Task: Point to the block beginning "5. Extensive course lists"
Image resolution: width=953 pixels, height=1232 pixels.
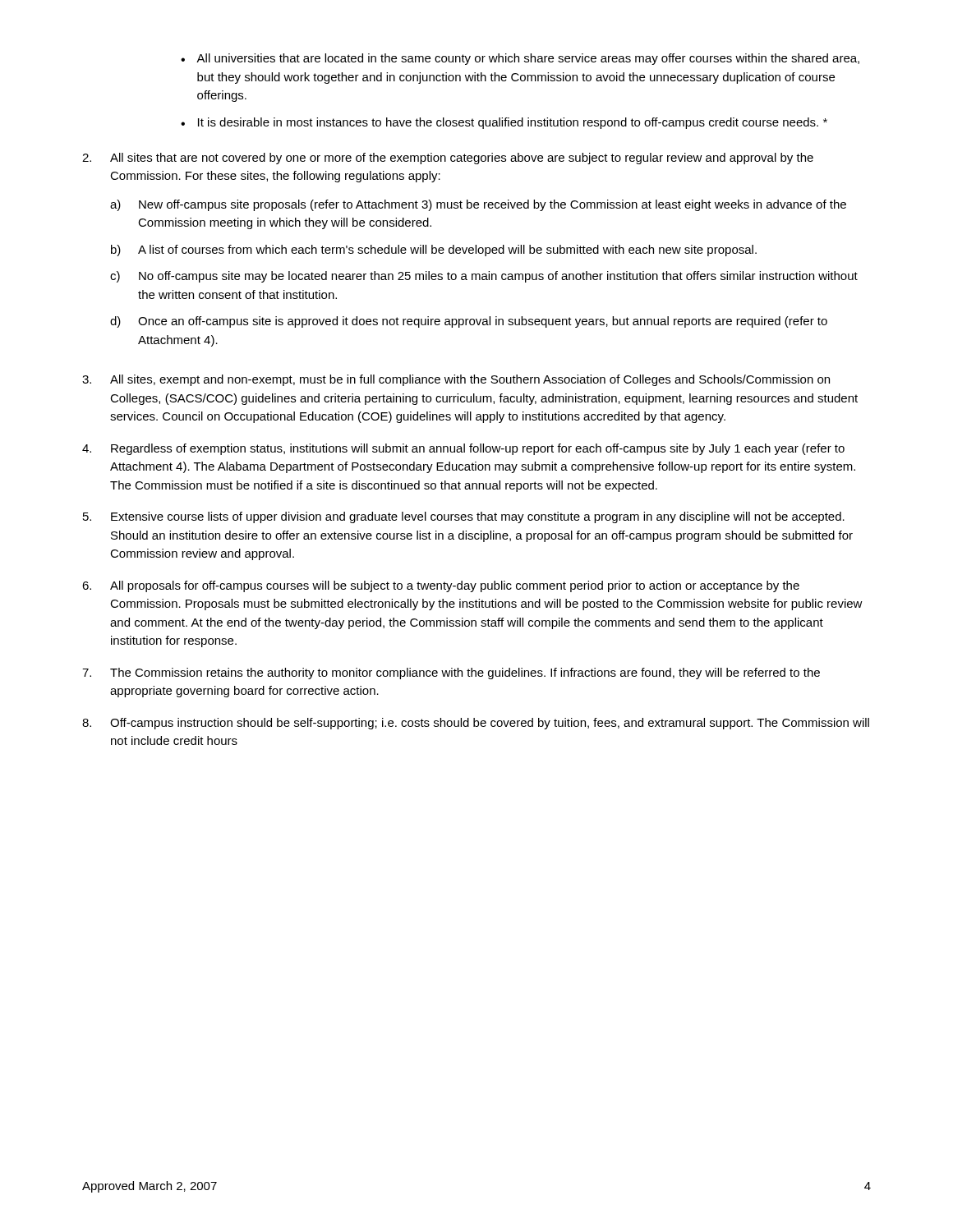Action: pyautogui.click(x=476, y=535)
